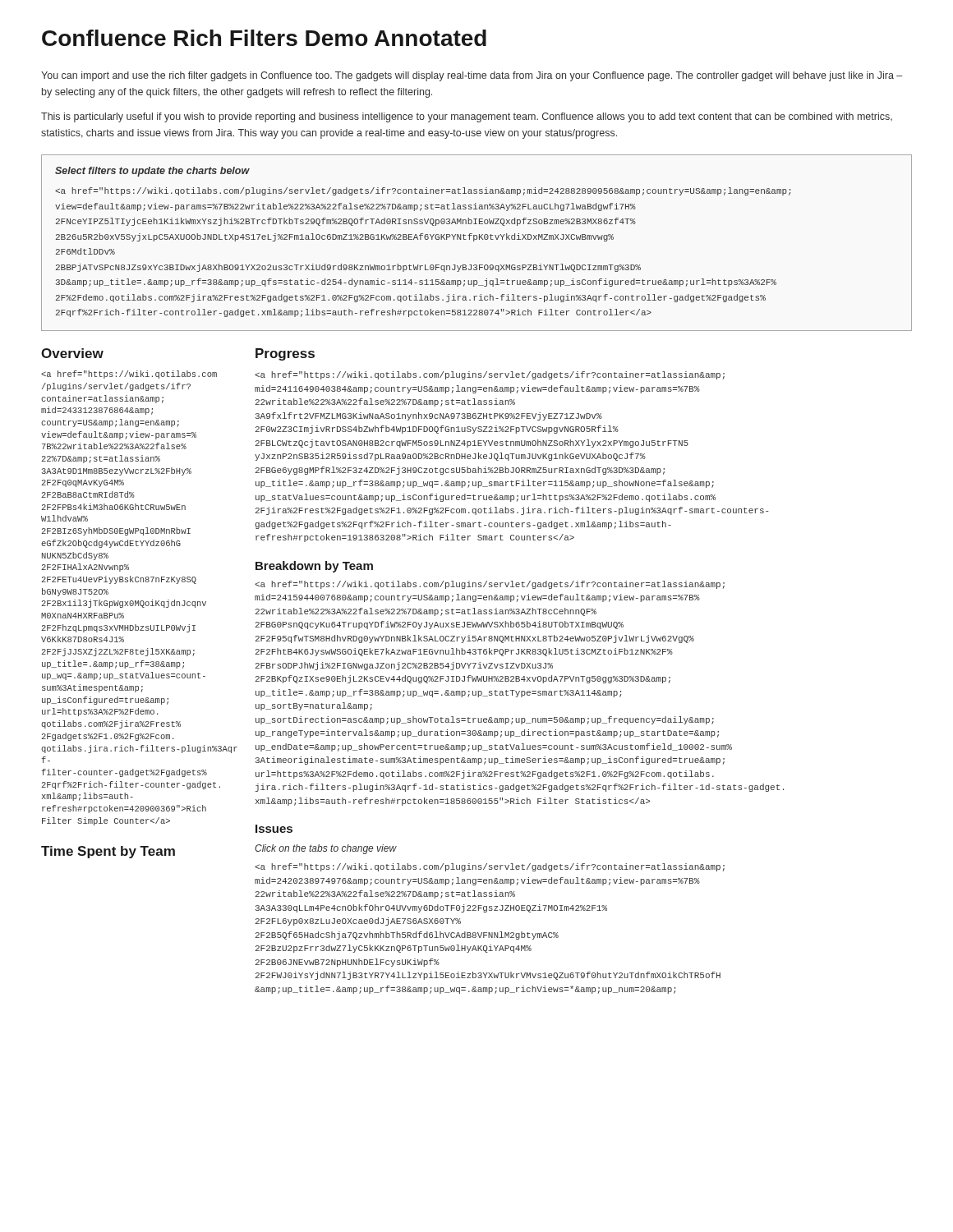Find the text block that reads "You can import and use the"
The height and width of the screenshot is (1232, 953).
pos(472,83)
